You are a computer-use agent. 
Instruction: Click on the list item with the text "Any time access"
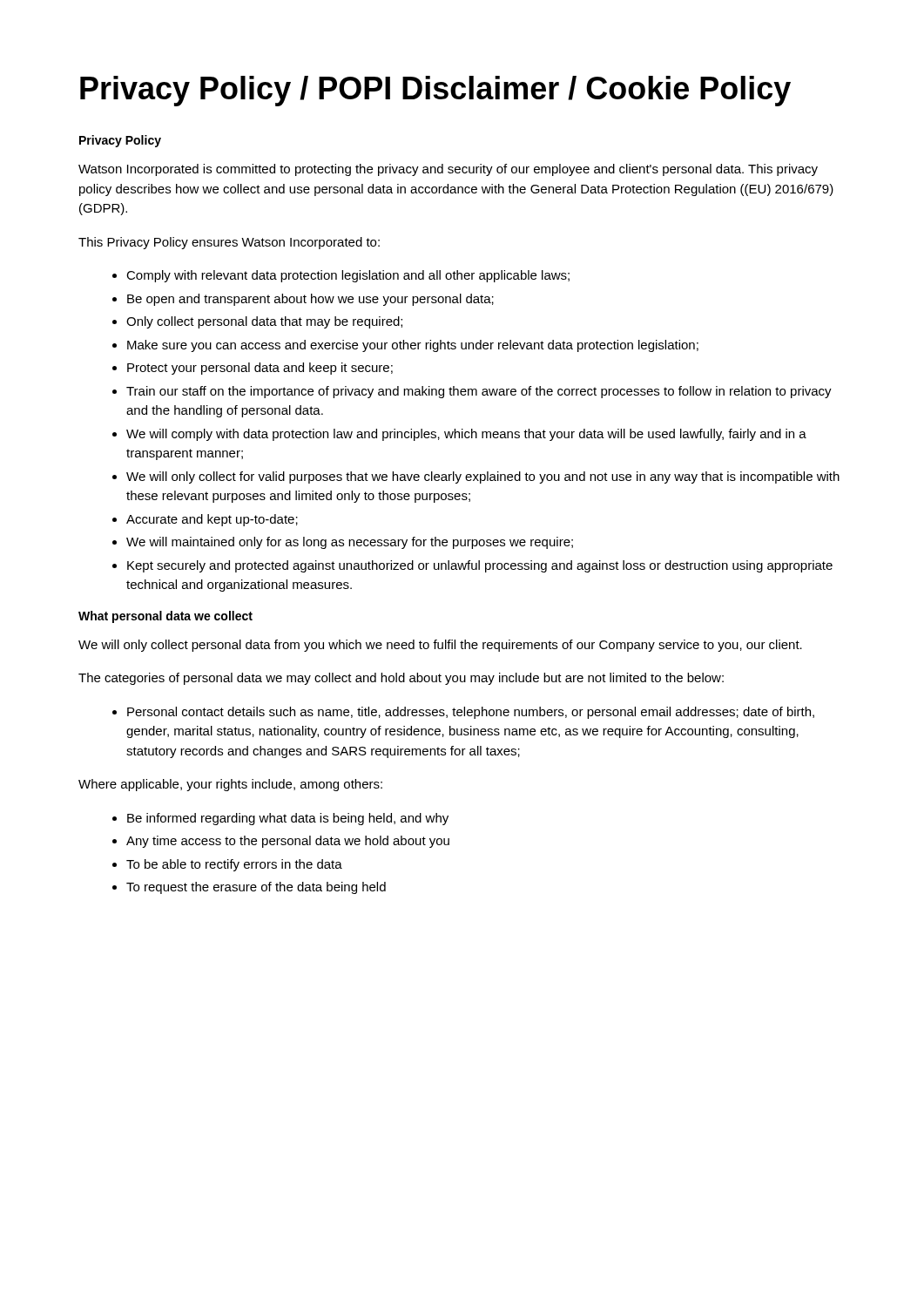coord(288,841)
